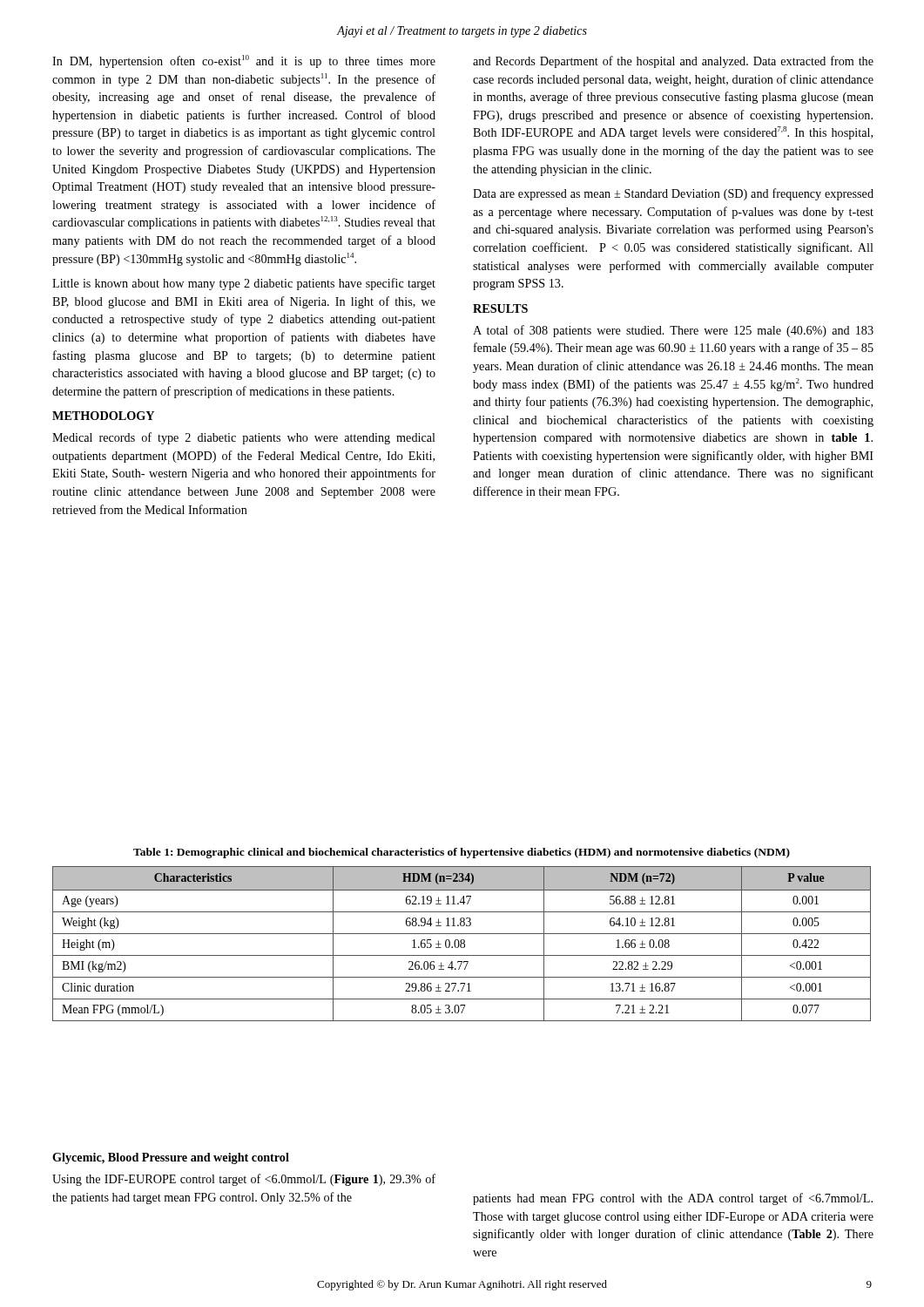Viewport: 924px width, 1307px height.
Task: Find the section header that says "Glycemic, Blood Pressure and weight control"
Action: point(171,1157)
